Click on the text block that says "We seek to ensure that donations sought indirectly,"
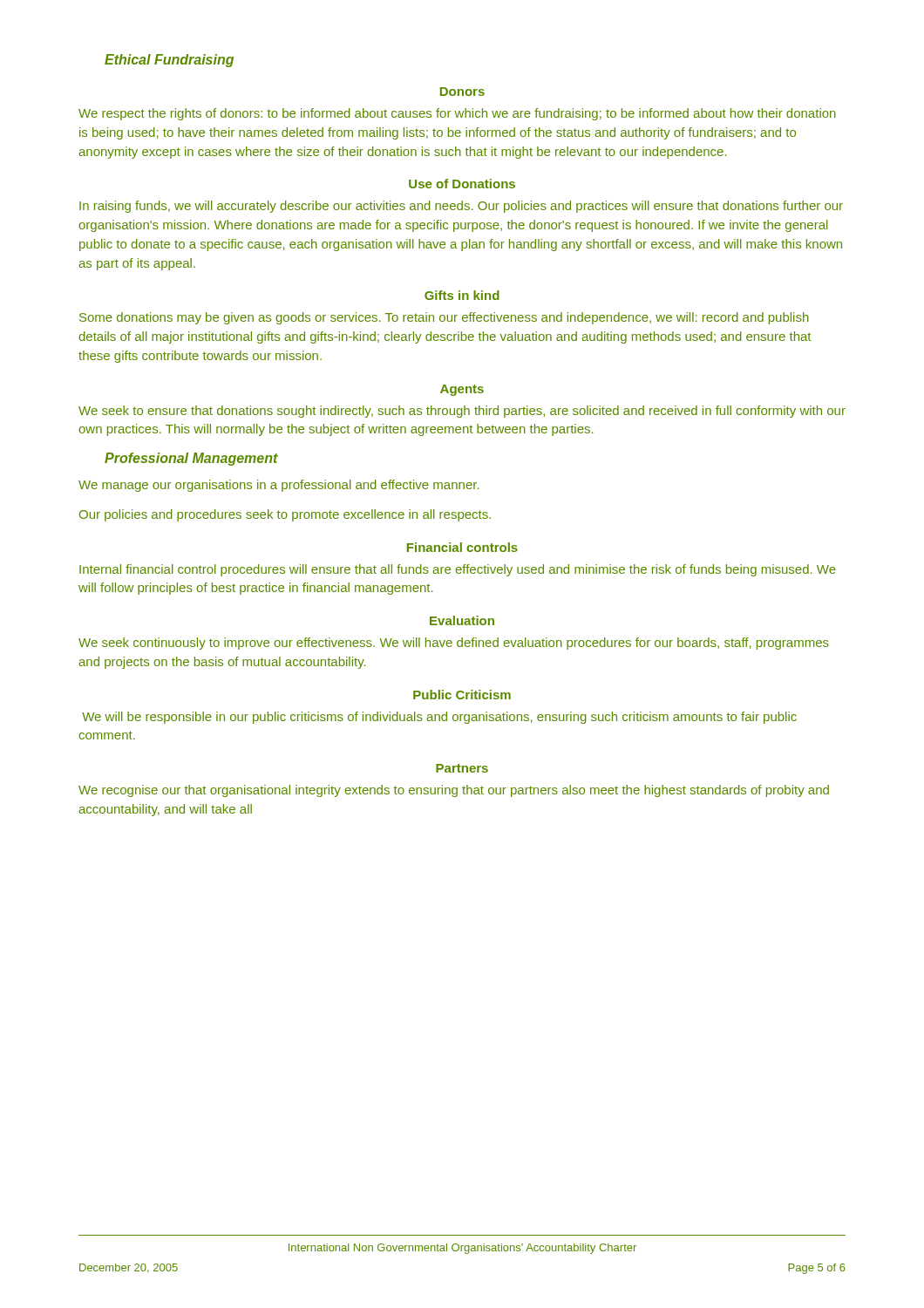Screen dimensions: 1308x924 462,419
